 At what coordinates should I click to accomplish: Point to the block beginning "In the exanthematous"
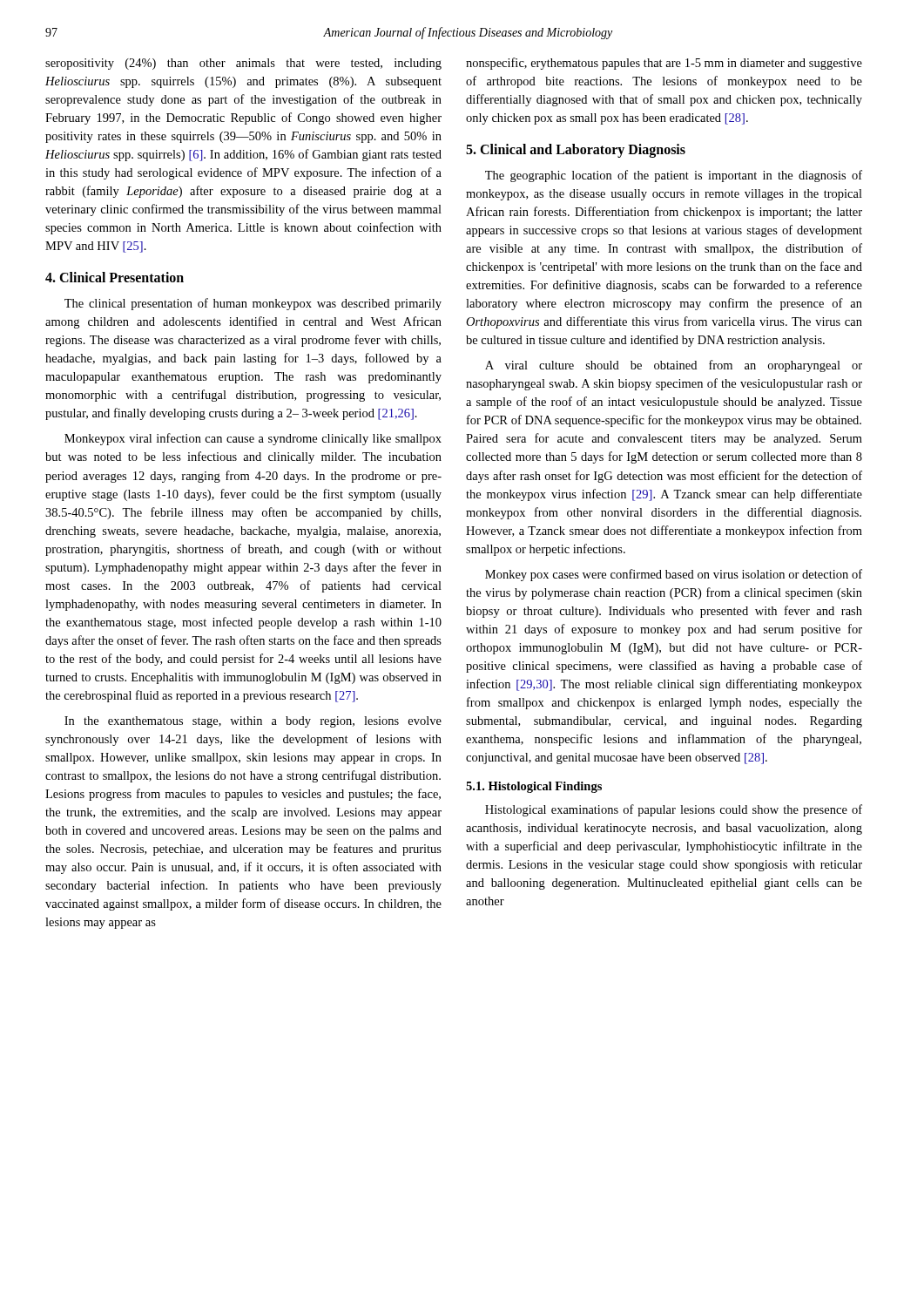point(243,822)
